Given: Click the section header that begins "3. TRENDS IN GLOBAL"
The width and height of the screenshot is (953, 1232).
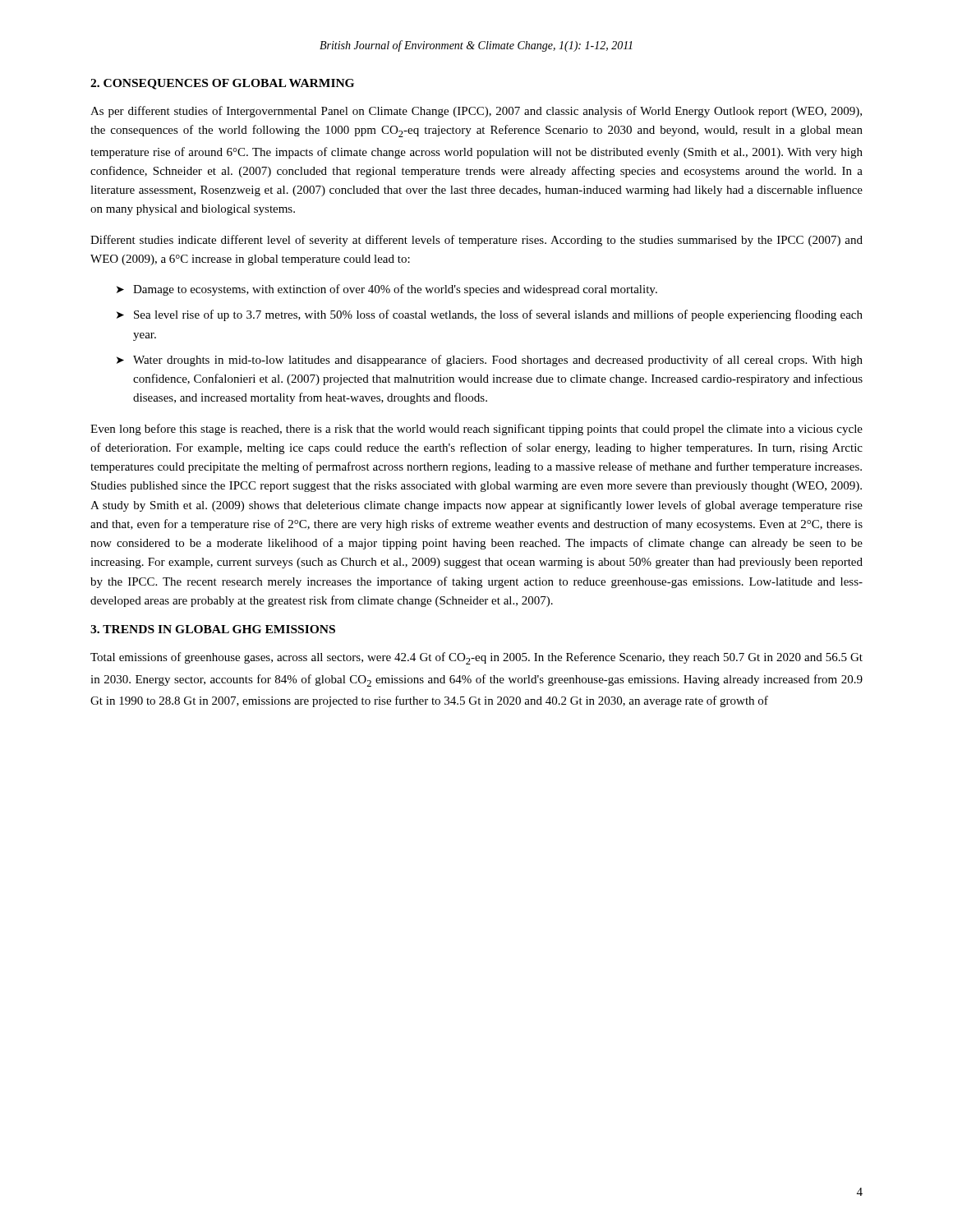Looking at the screenshot, I should pos(213,629).
